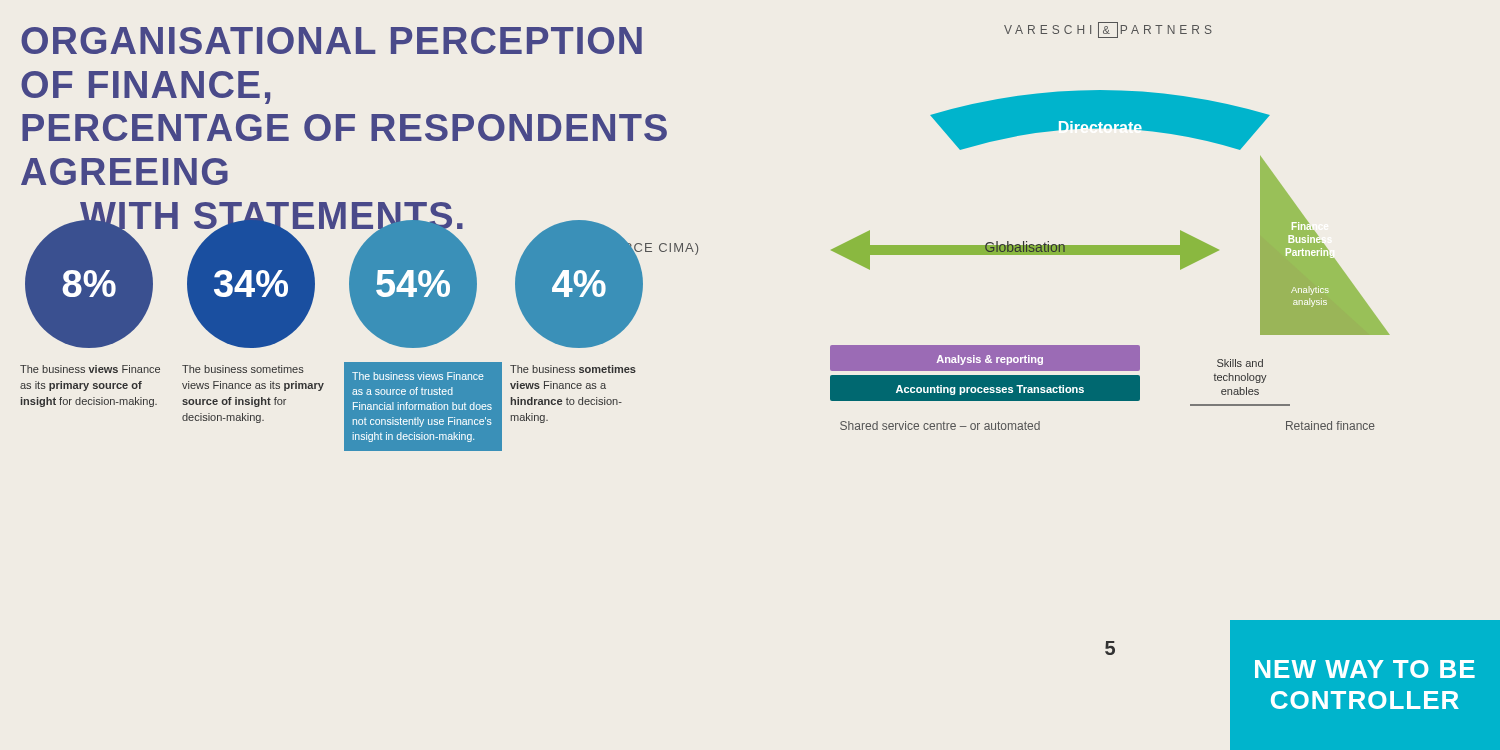Point to the element starting "new way to becontroller"
Viewport: 1500px width, 750px height.
(1365, 685)
